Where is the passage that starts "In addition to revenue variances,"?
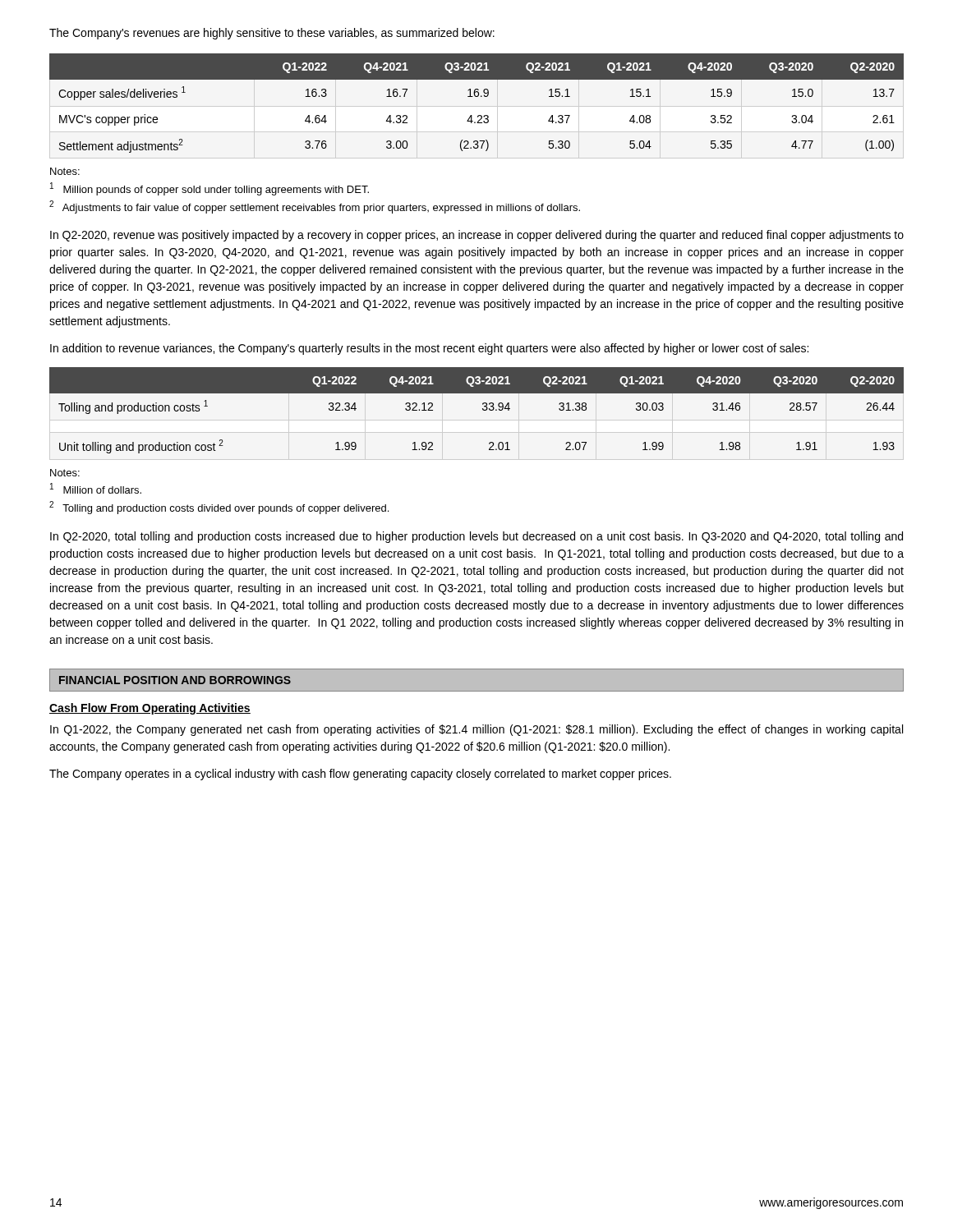The width and height of the screenshot is (953, 1232). click(x=429, y=349)
